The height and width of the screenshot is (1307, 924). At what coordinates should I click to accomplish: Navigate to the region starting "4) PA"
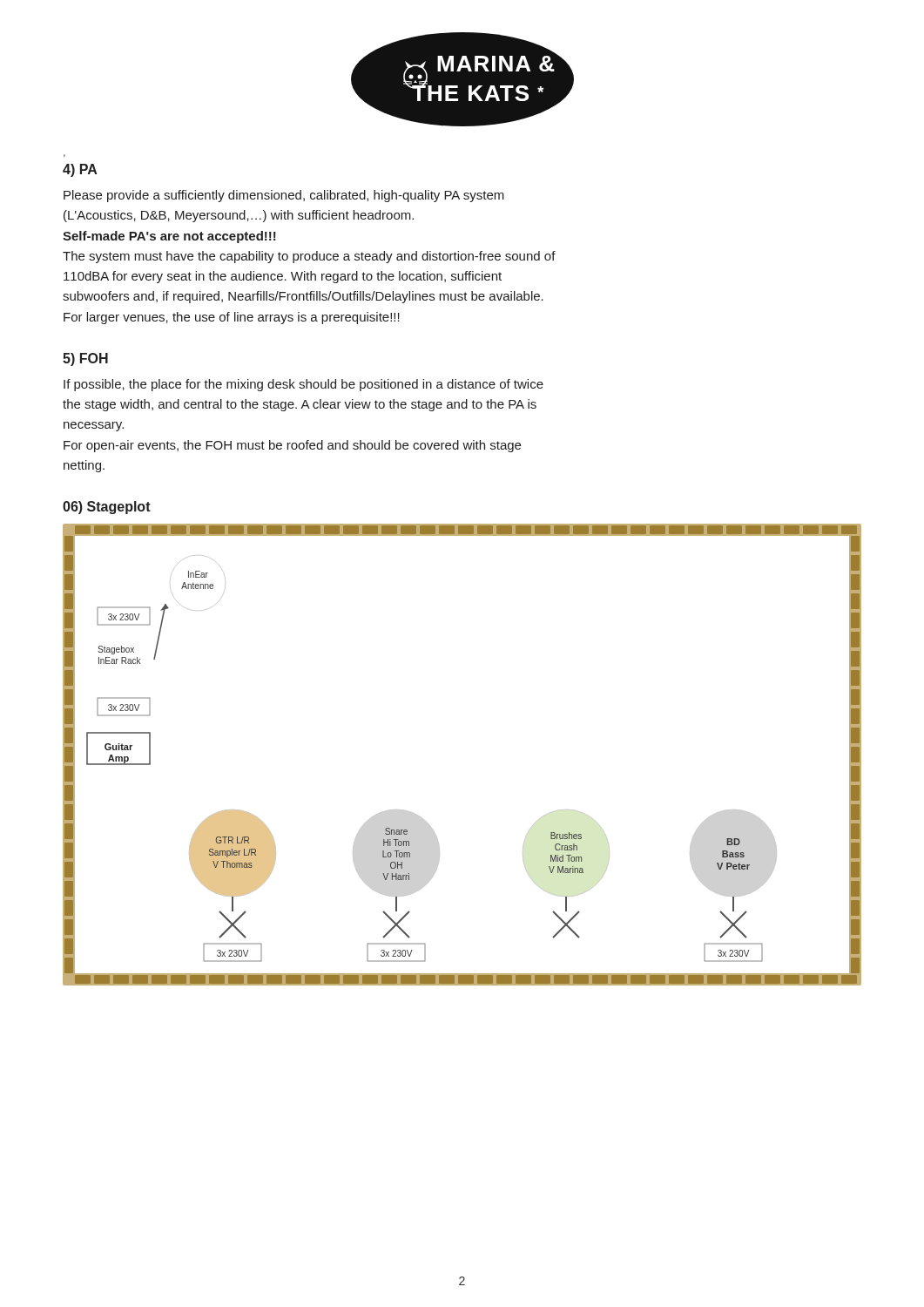click(x=80, y=169)
